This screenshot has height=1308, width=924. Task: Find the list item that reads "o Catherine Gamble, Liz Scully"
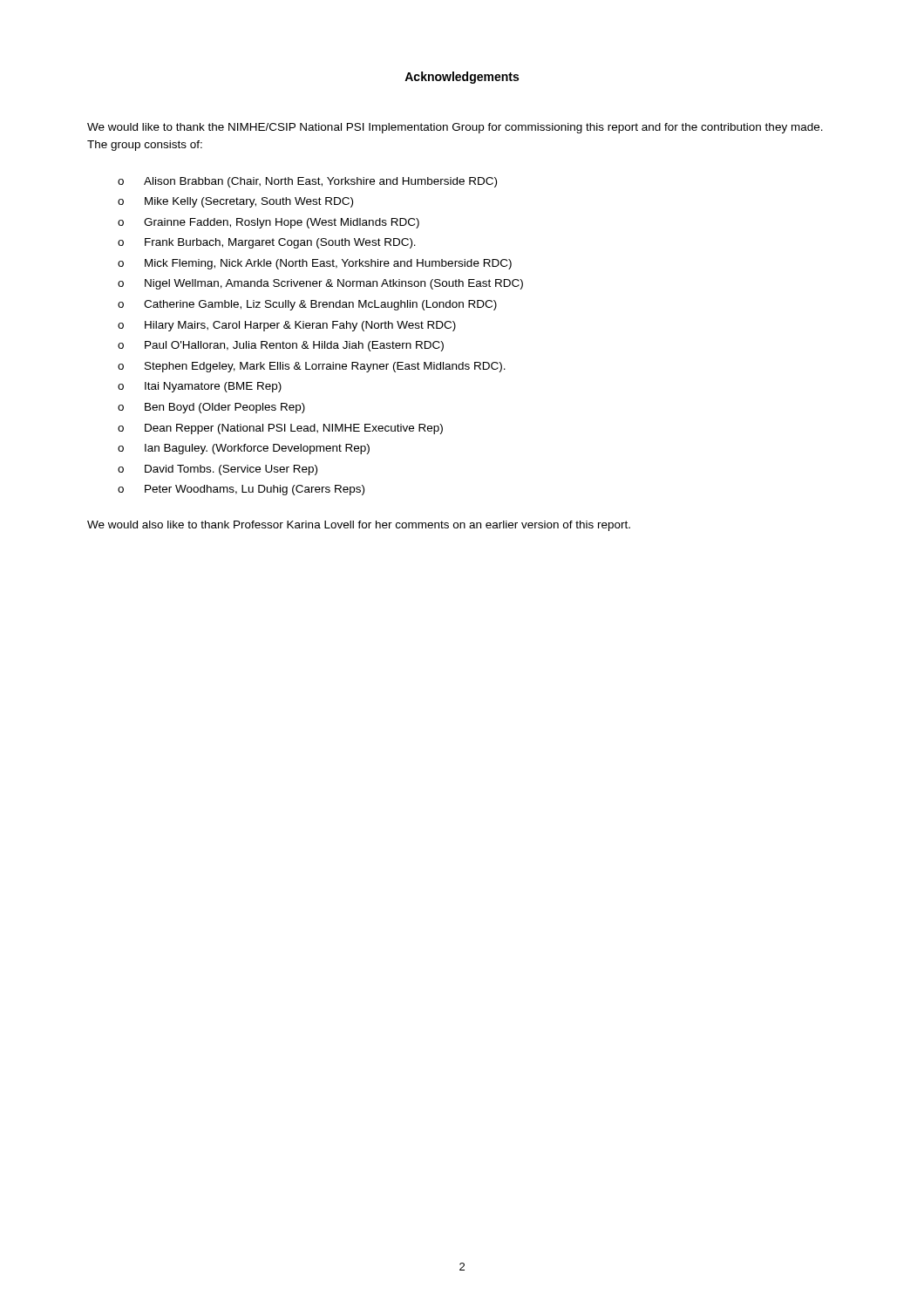[x=475, y=304]
